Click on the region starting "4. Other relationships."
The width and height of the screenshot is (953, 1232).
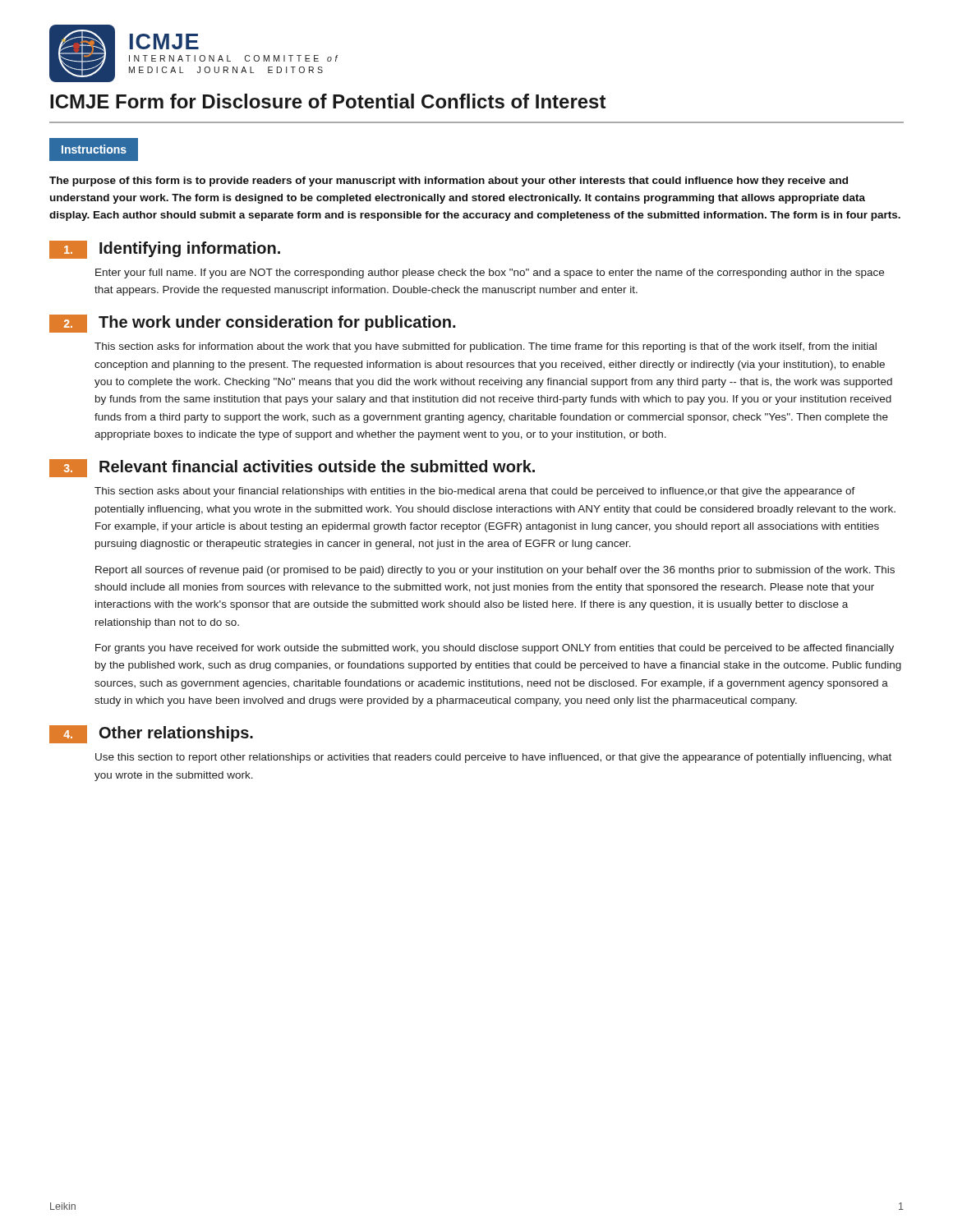(x=152, y=734)
